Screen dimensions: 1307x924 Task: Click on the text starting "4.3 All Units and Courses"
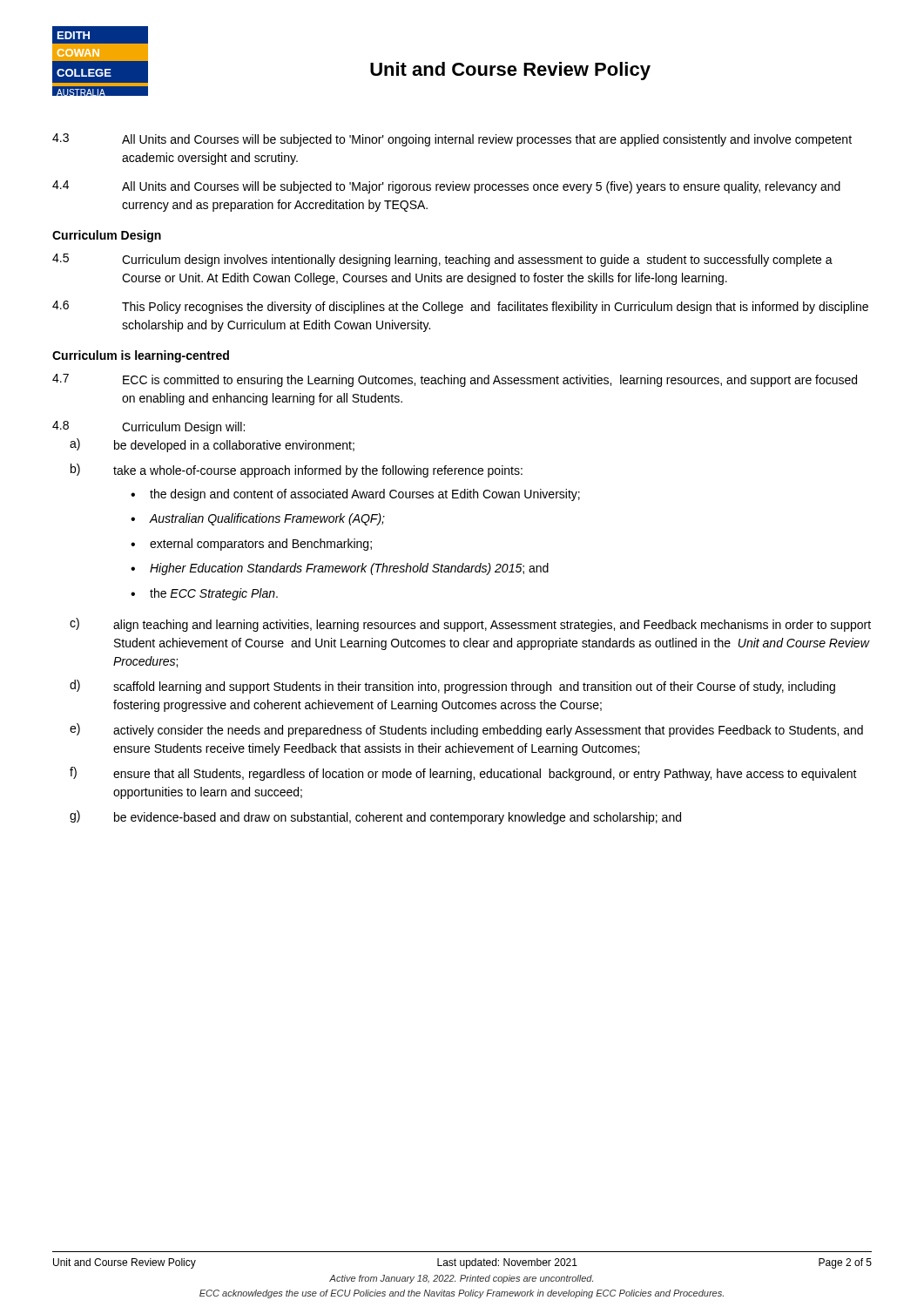(x=462, y=149)
